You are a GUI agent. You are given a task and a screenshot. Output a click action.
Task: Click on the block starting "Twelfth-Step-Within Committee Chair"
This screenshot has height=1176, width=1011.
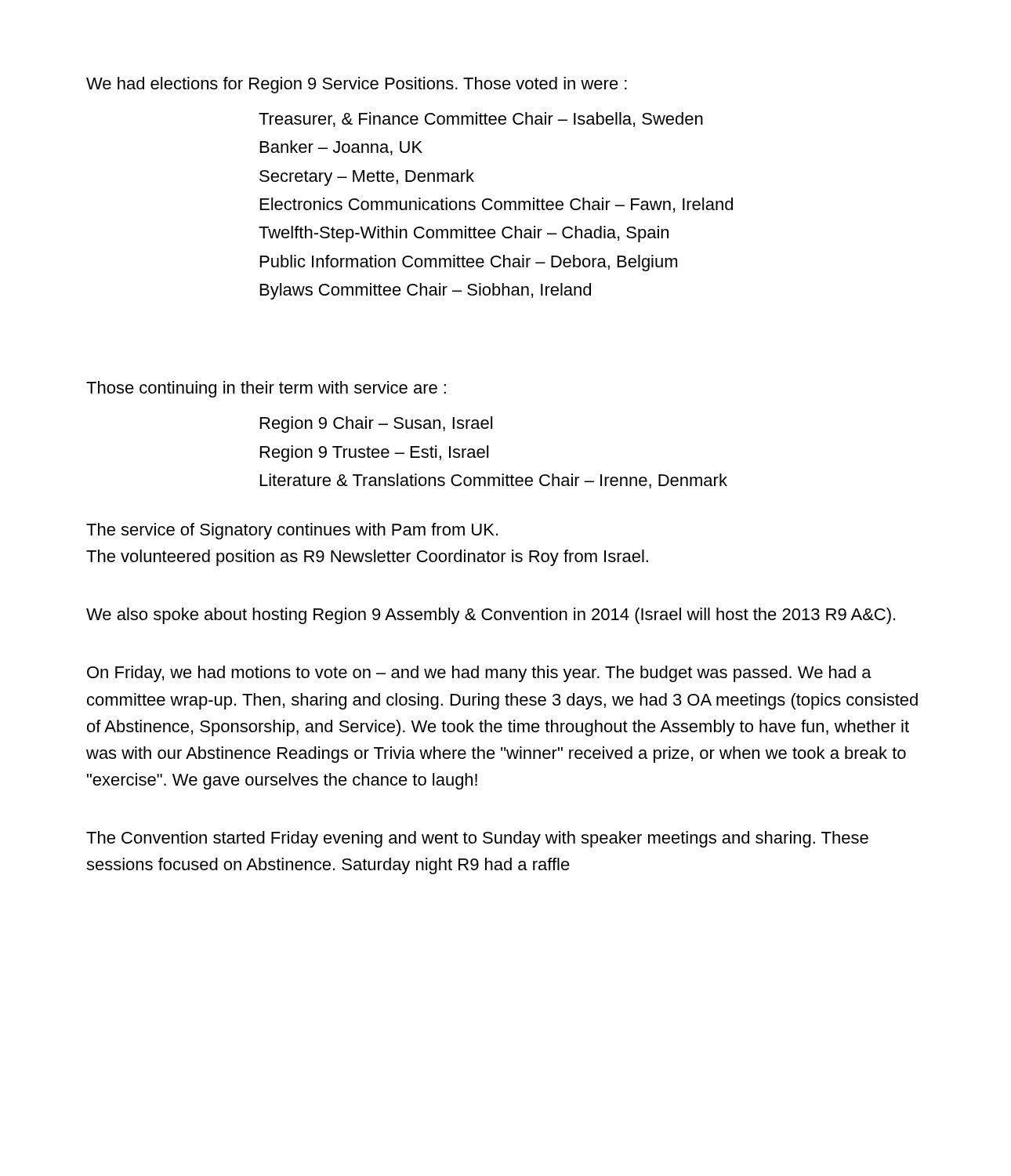click(464, 233)
